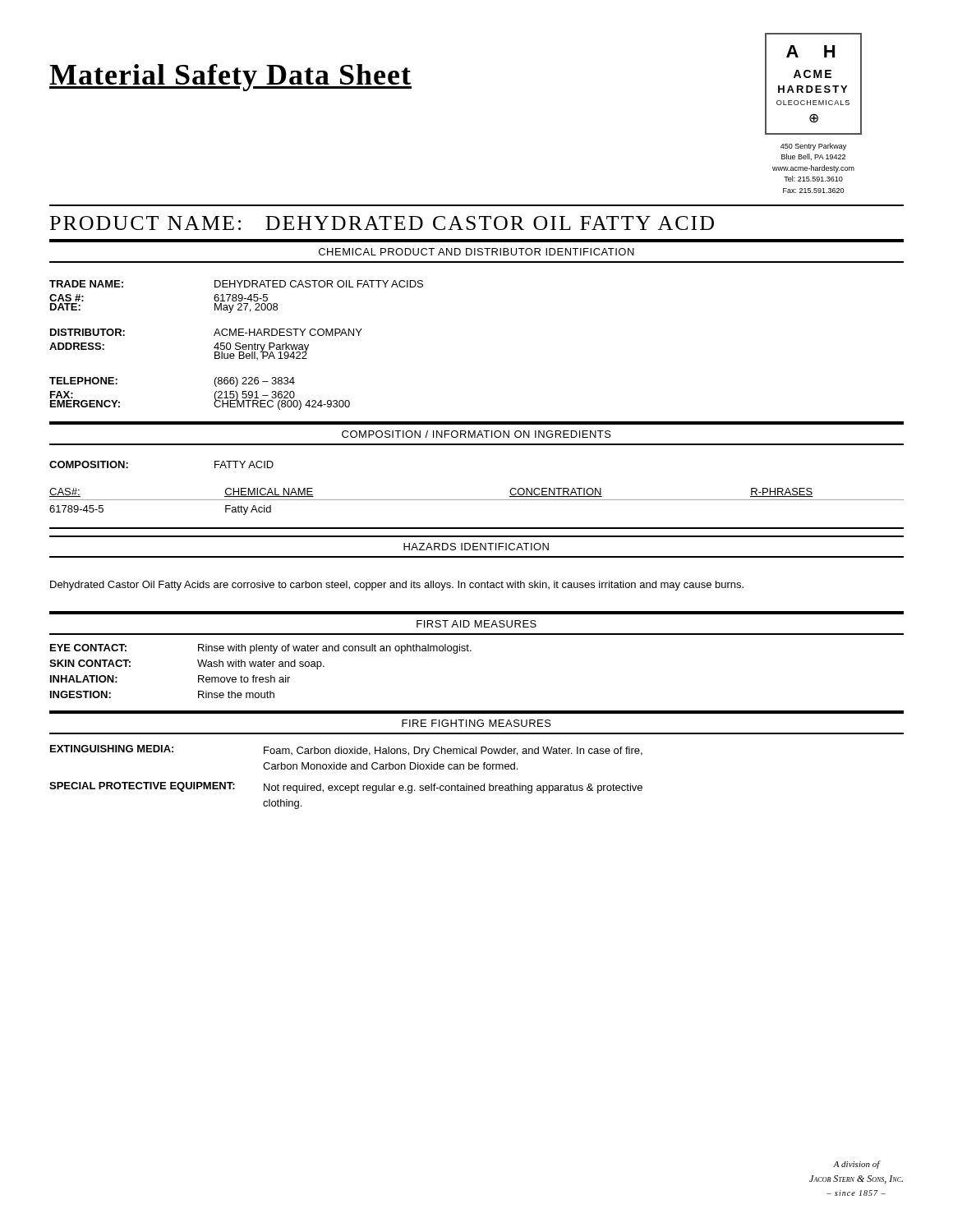Find the passage starting "INGESTION: Rinse the mouth"
Viewport: 953px width, 1232px height.
click(x=87, y=694)
